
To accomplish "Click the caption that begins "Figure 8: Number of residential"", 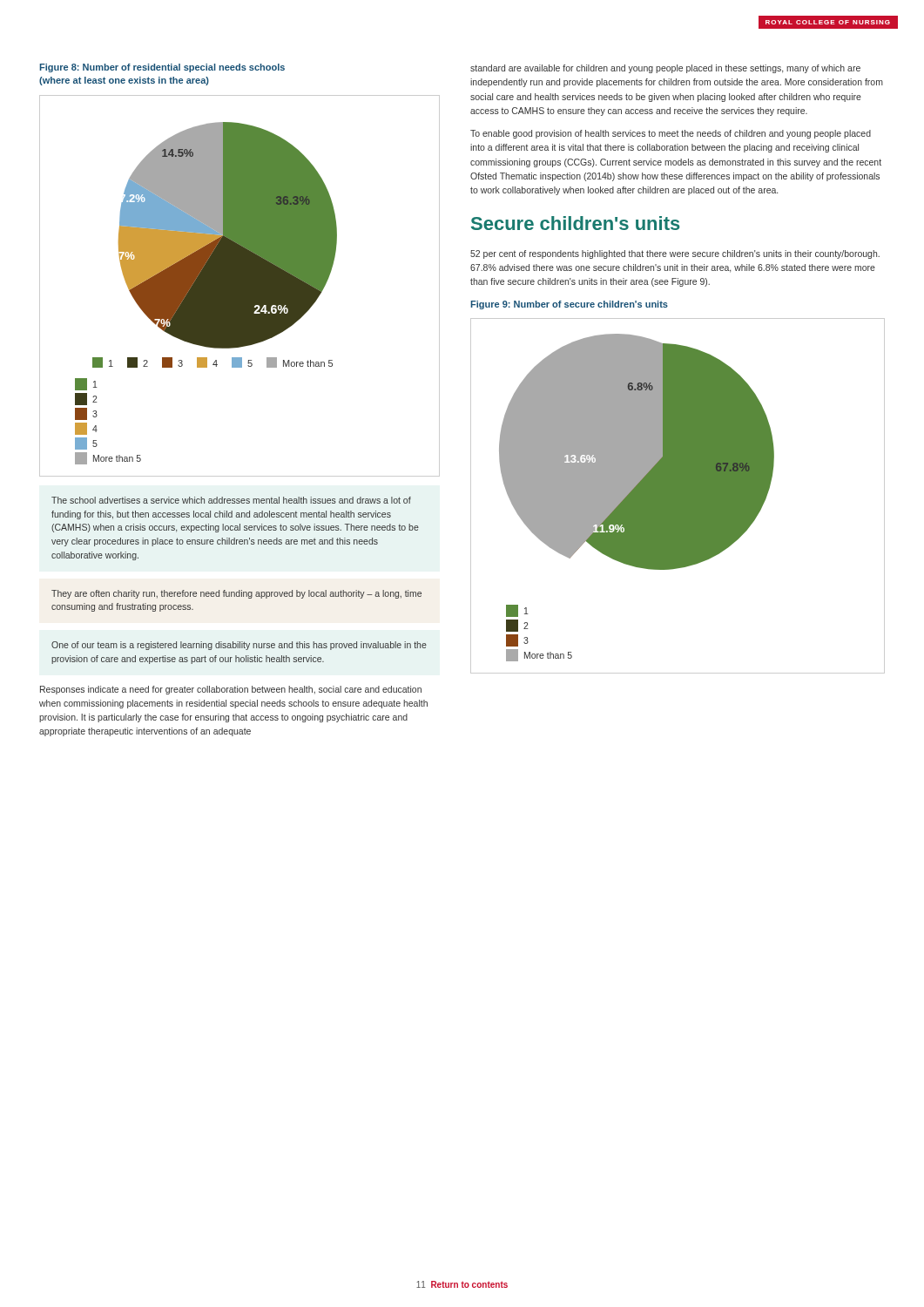I will click(x=162, y=74).
